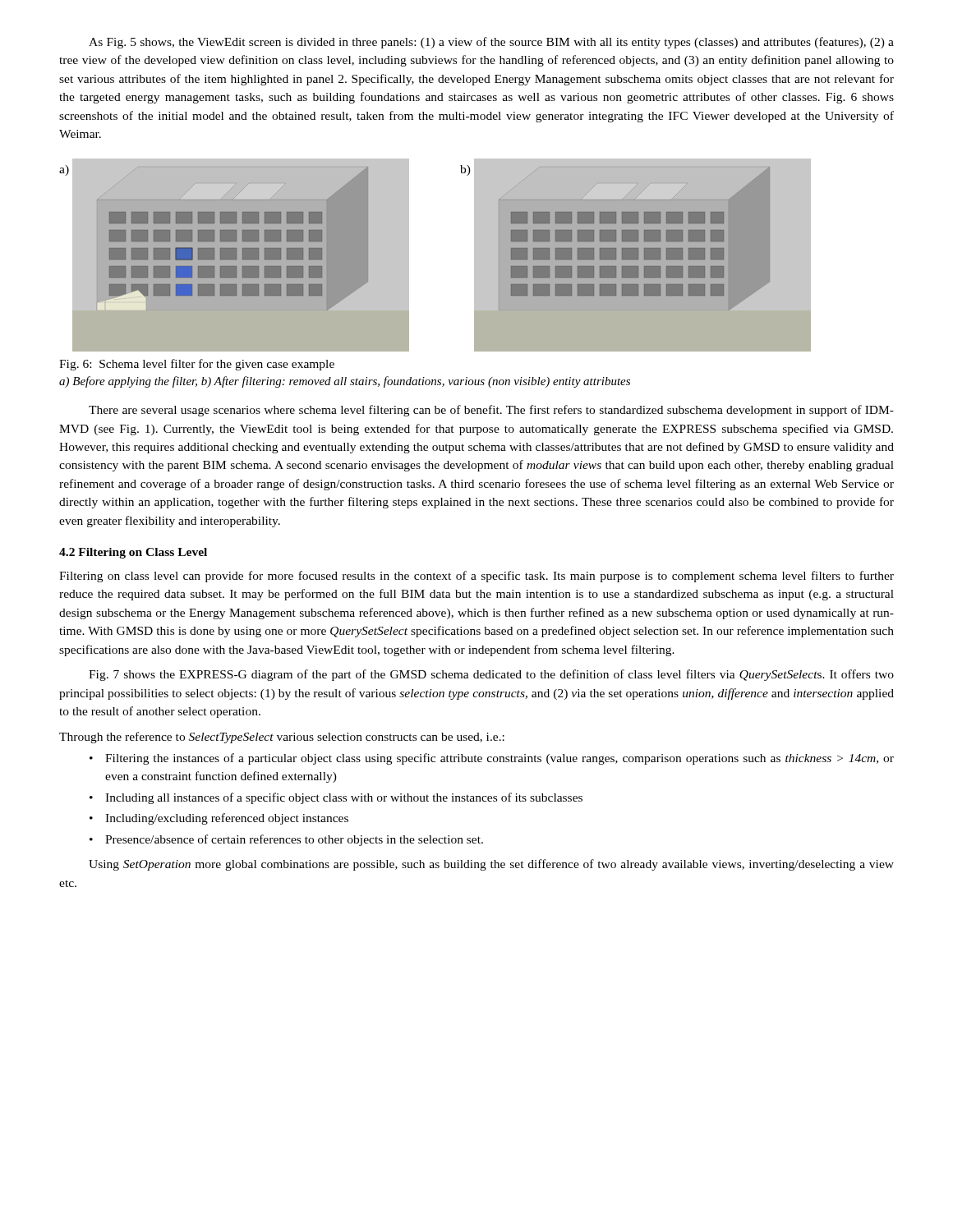Locate the block starting "• Filtering the instances of a particular object"
This screenshot has height=1232, width=953.
[x=491, y=768]
